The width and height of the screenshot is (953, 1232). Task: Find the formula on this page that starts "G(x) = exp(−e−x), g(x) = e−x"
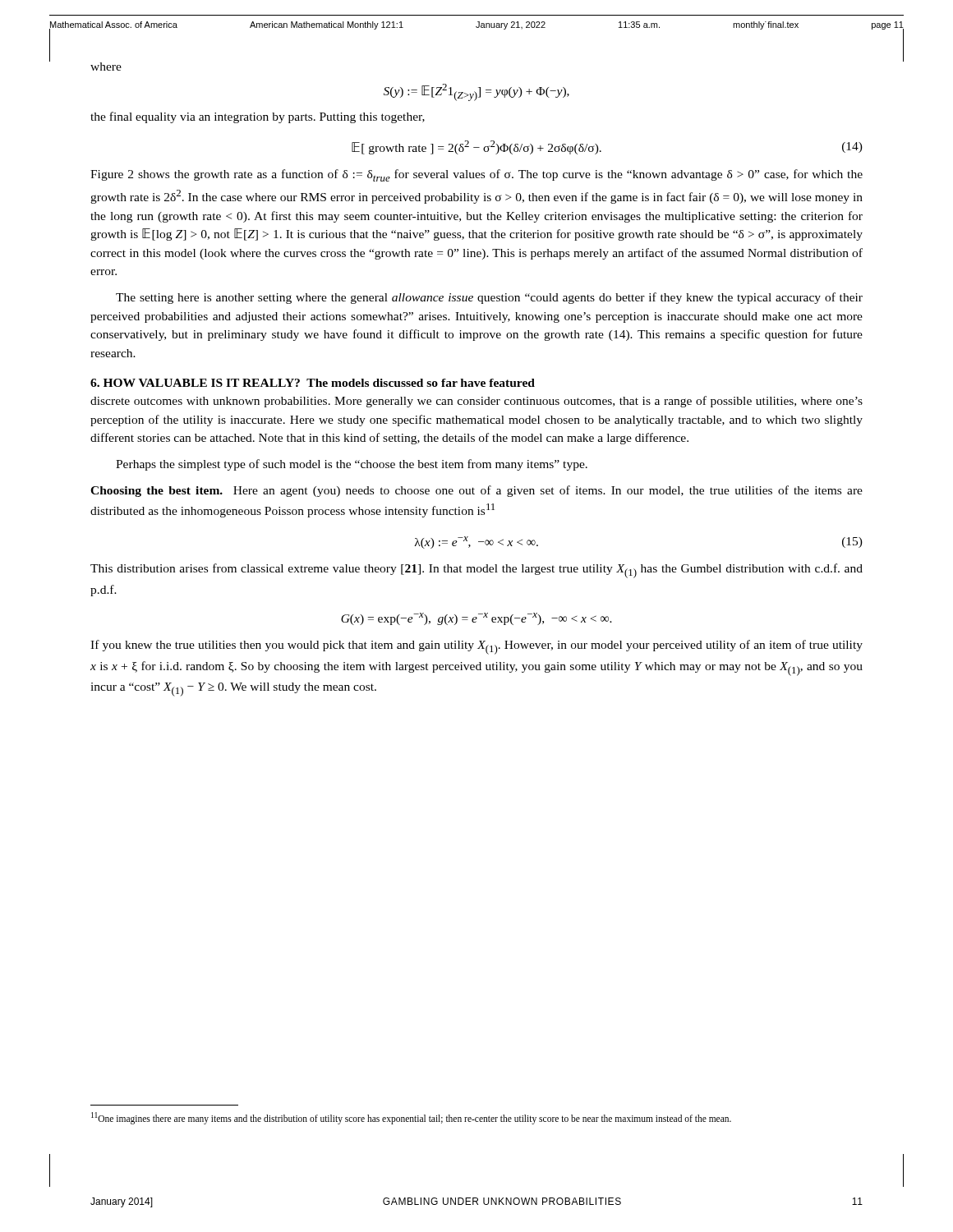pyautogui.click(x=476, y=616)
